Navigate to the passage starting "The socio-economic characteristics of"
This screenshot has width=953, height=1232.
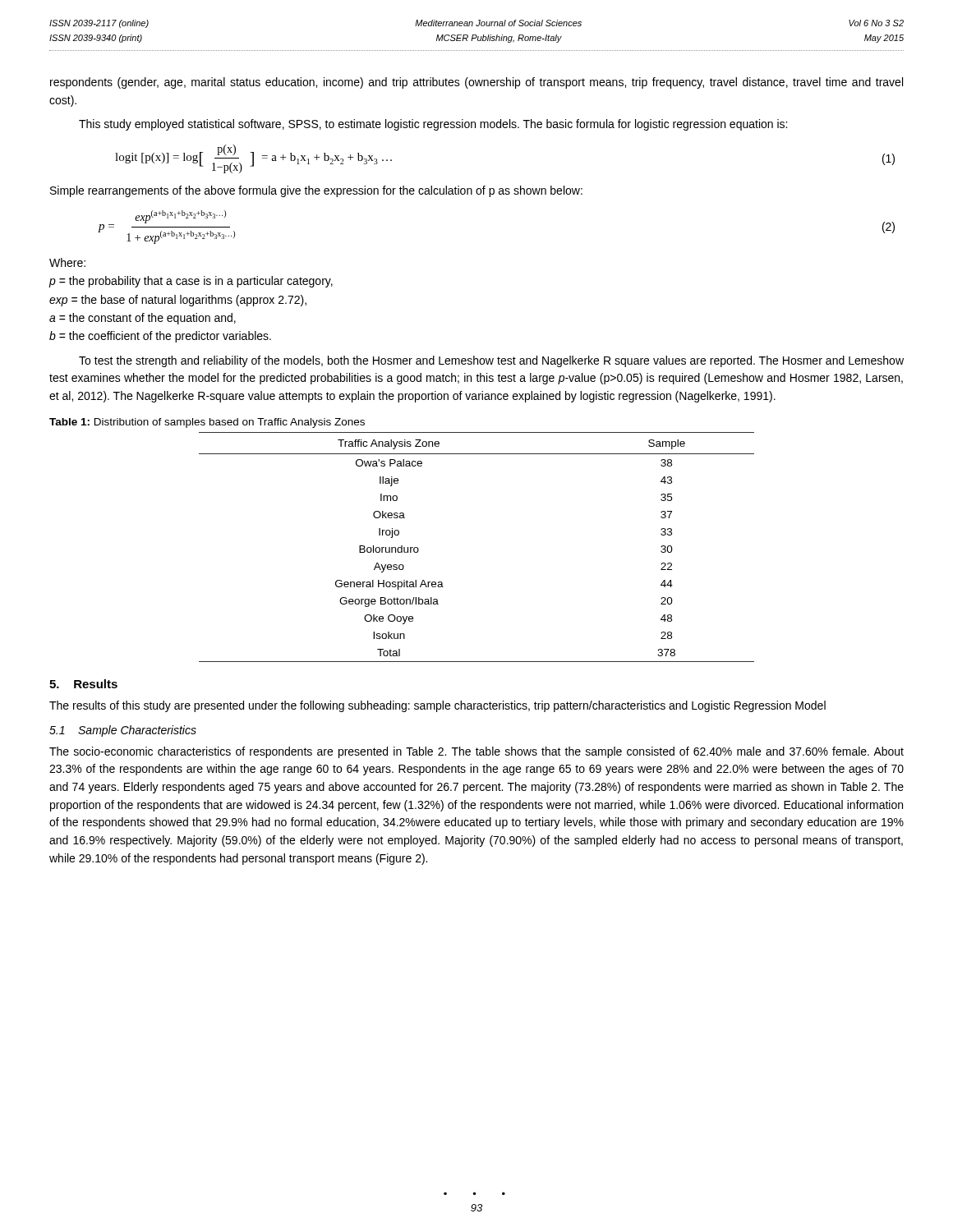point(476,805)
